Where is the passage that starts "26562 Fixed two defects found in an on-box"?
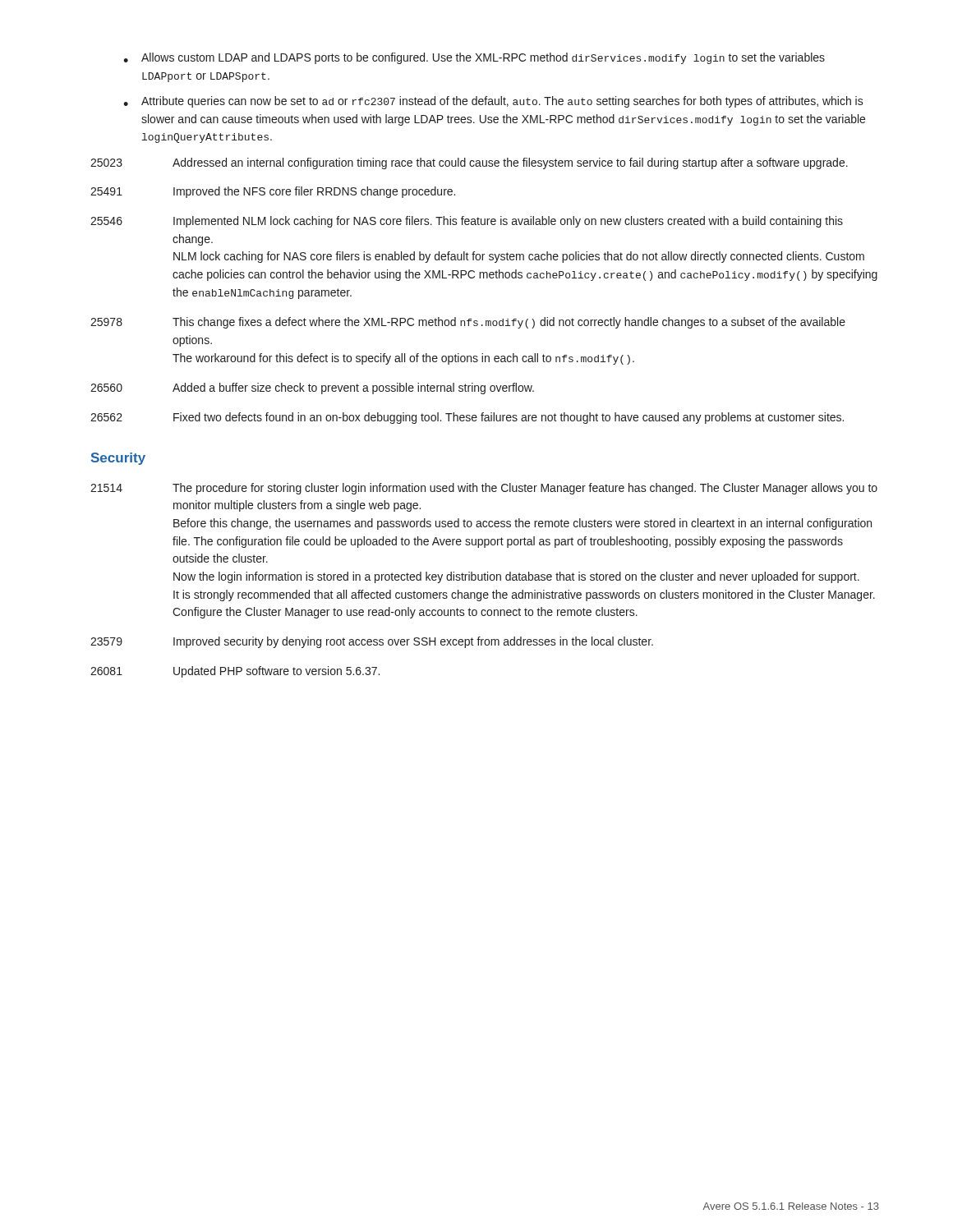 485,418
